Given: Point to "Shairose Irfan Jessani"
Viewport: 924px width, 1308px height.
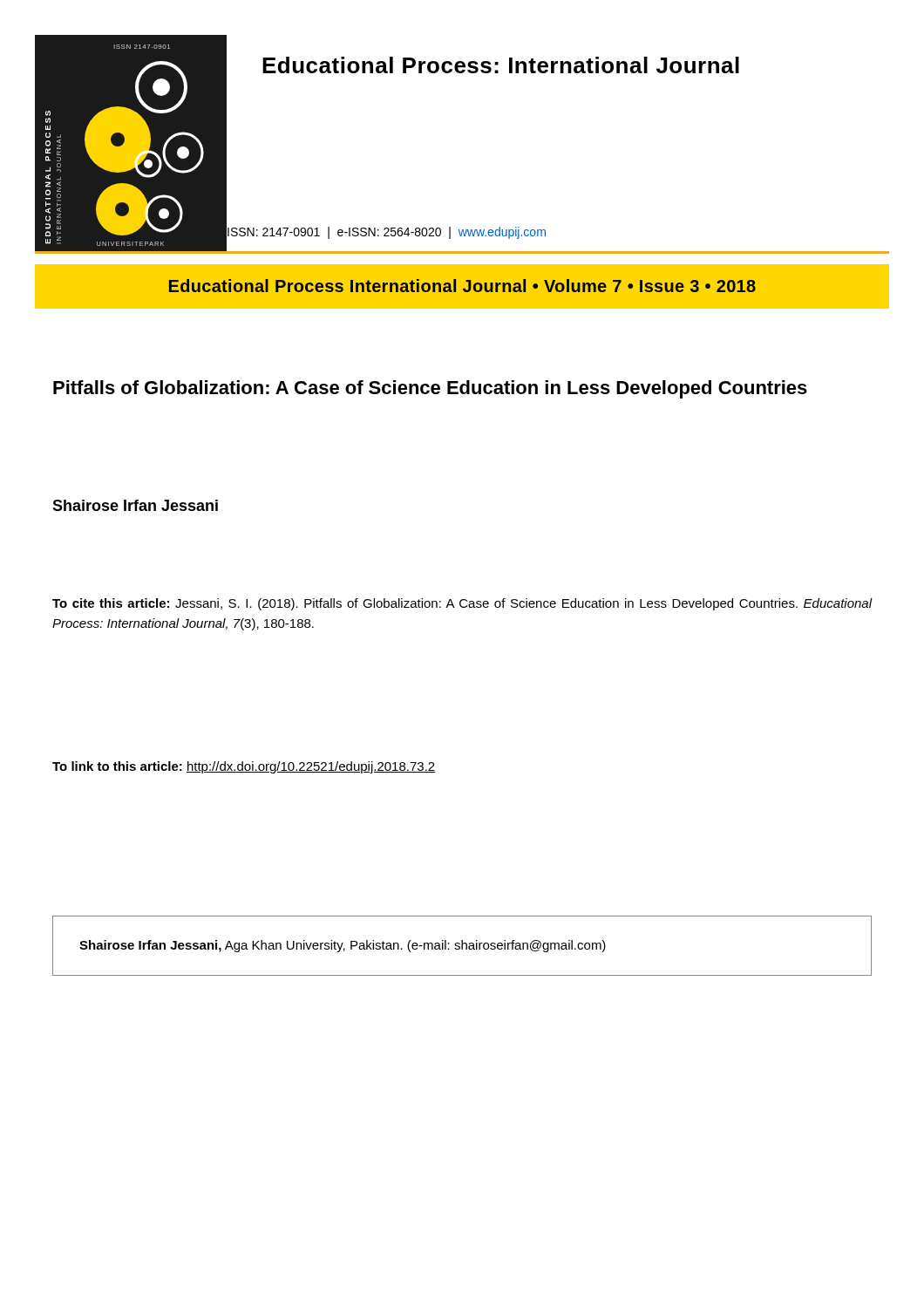Looking at the screenshot, I should pos(135,505).
